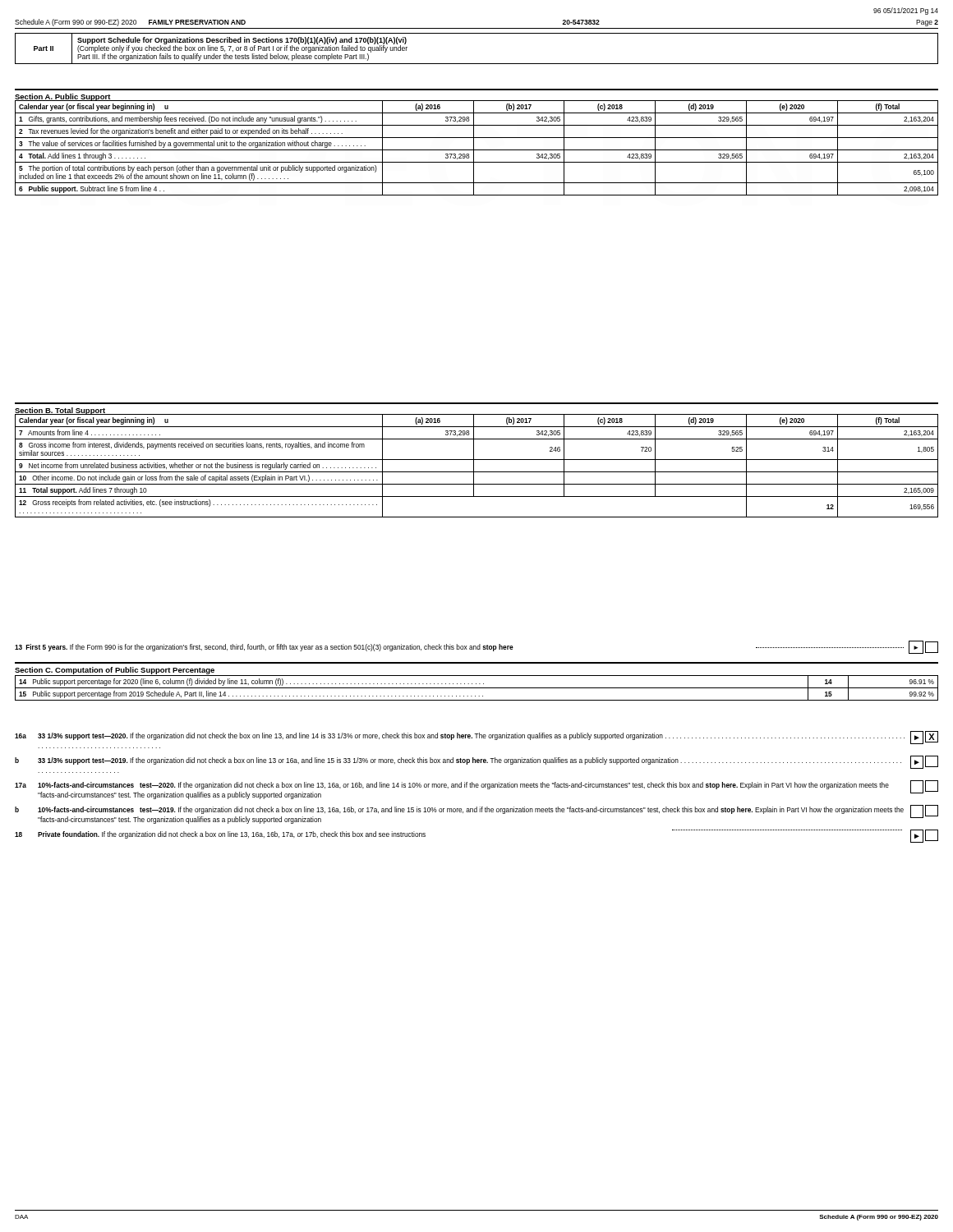Click on the text block starting "17a 10%-facts-and-circumstances test—2020."
The height and width of the screenshot is (1232, 953).
(x=476, y=790)
